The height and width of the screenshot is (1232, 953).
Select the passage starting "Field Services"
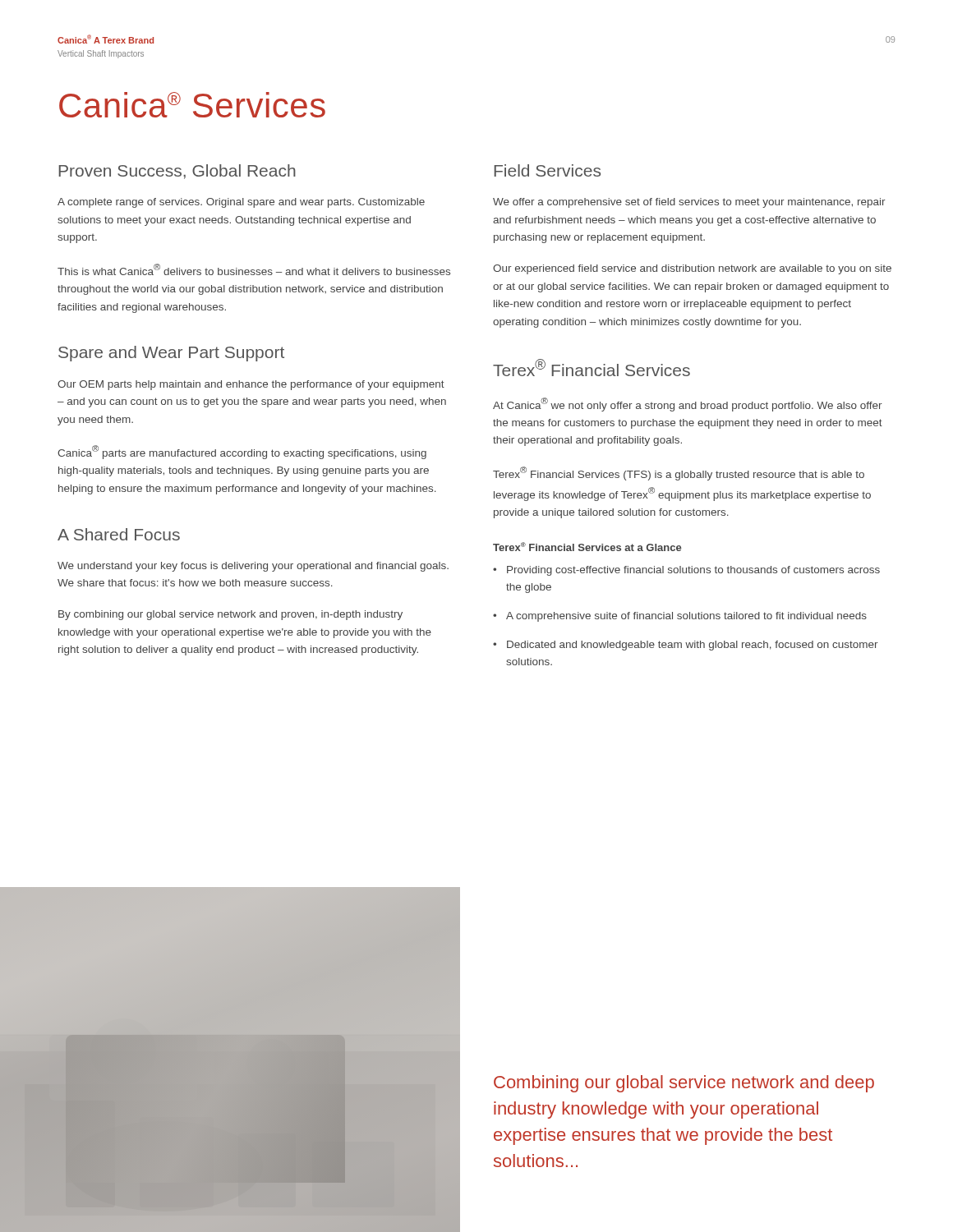coord(547,170)
